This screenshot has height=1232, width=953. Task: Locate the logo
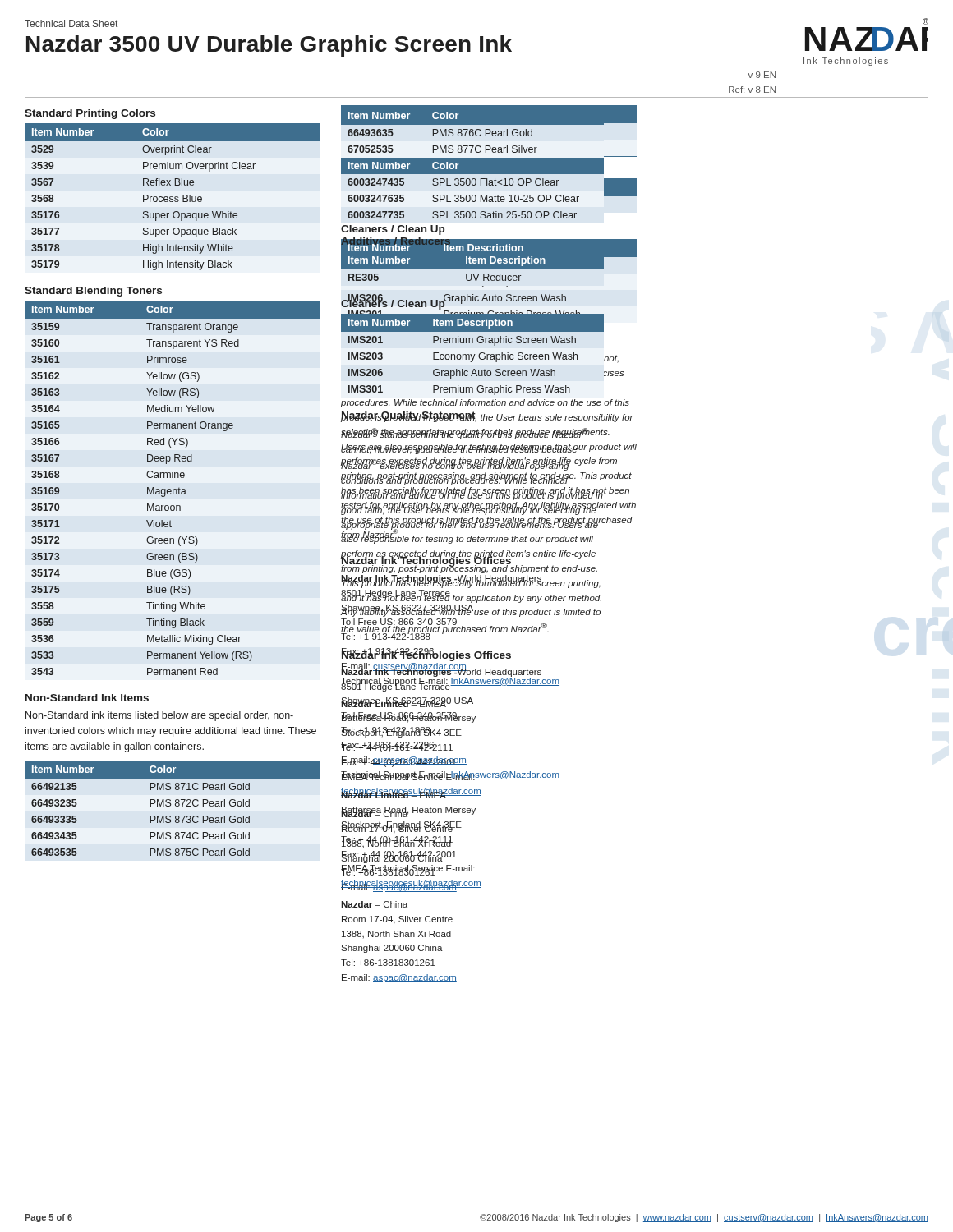click(865, 44)
